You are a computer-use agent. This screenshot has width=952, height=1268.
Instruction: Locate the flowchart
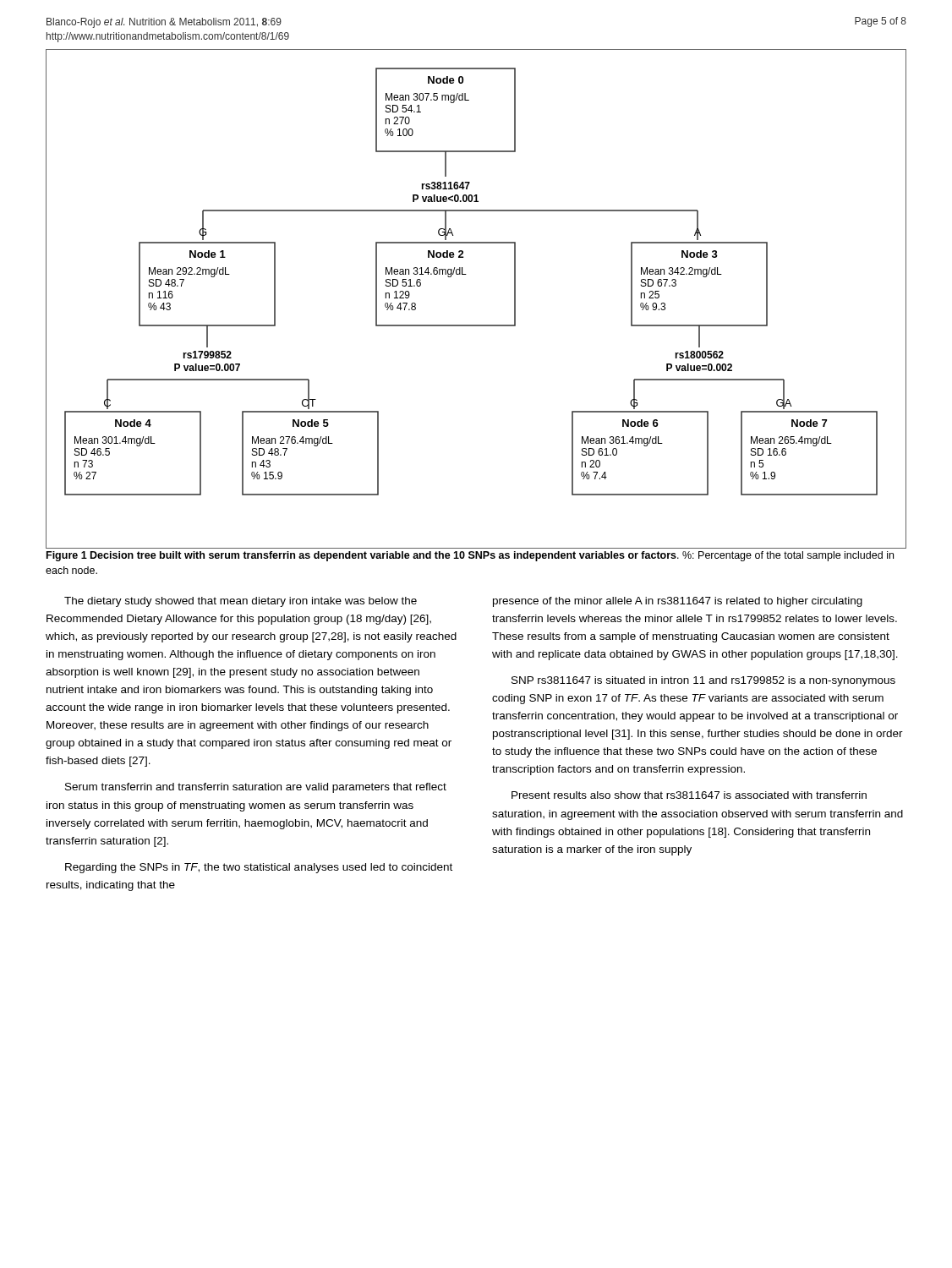(476, 299)
